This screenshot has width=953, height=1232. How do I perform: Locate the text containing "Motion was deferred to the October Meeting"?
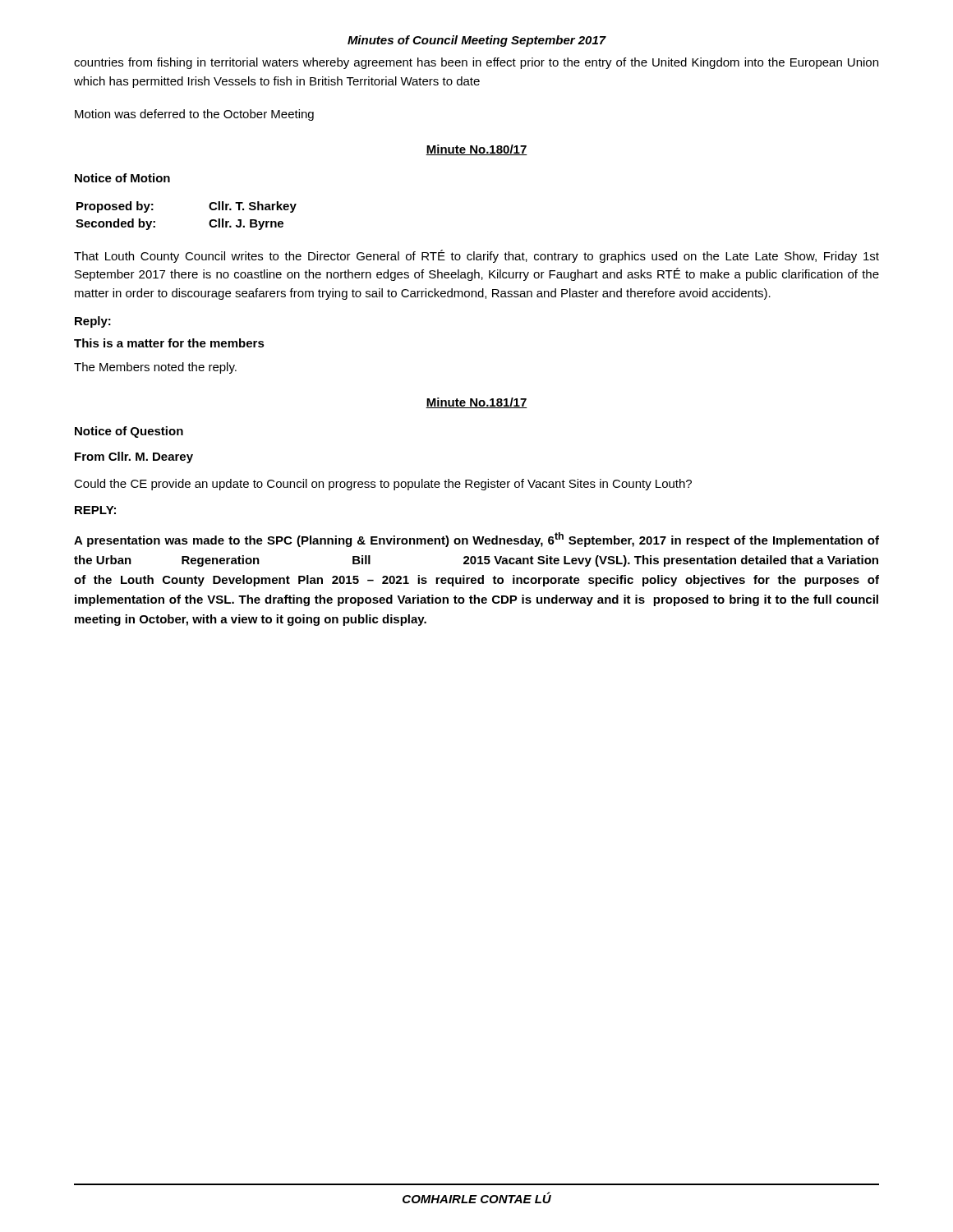click(194, 114)
